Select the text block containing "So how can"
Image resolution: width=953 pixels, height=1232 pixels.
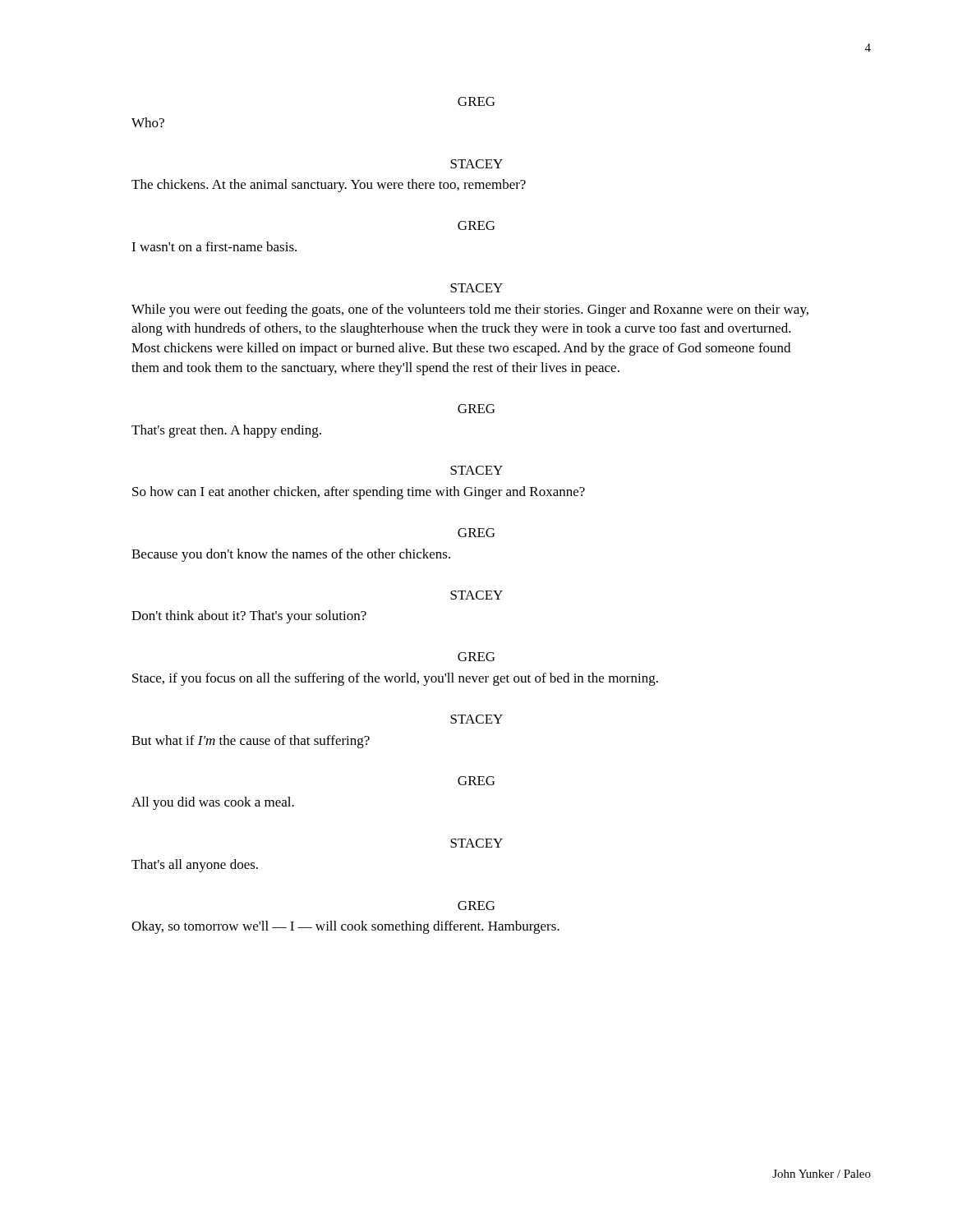pyautogui.click(x=358, y=492)
